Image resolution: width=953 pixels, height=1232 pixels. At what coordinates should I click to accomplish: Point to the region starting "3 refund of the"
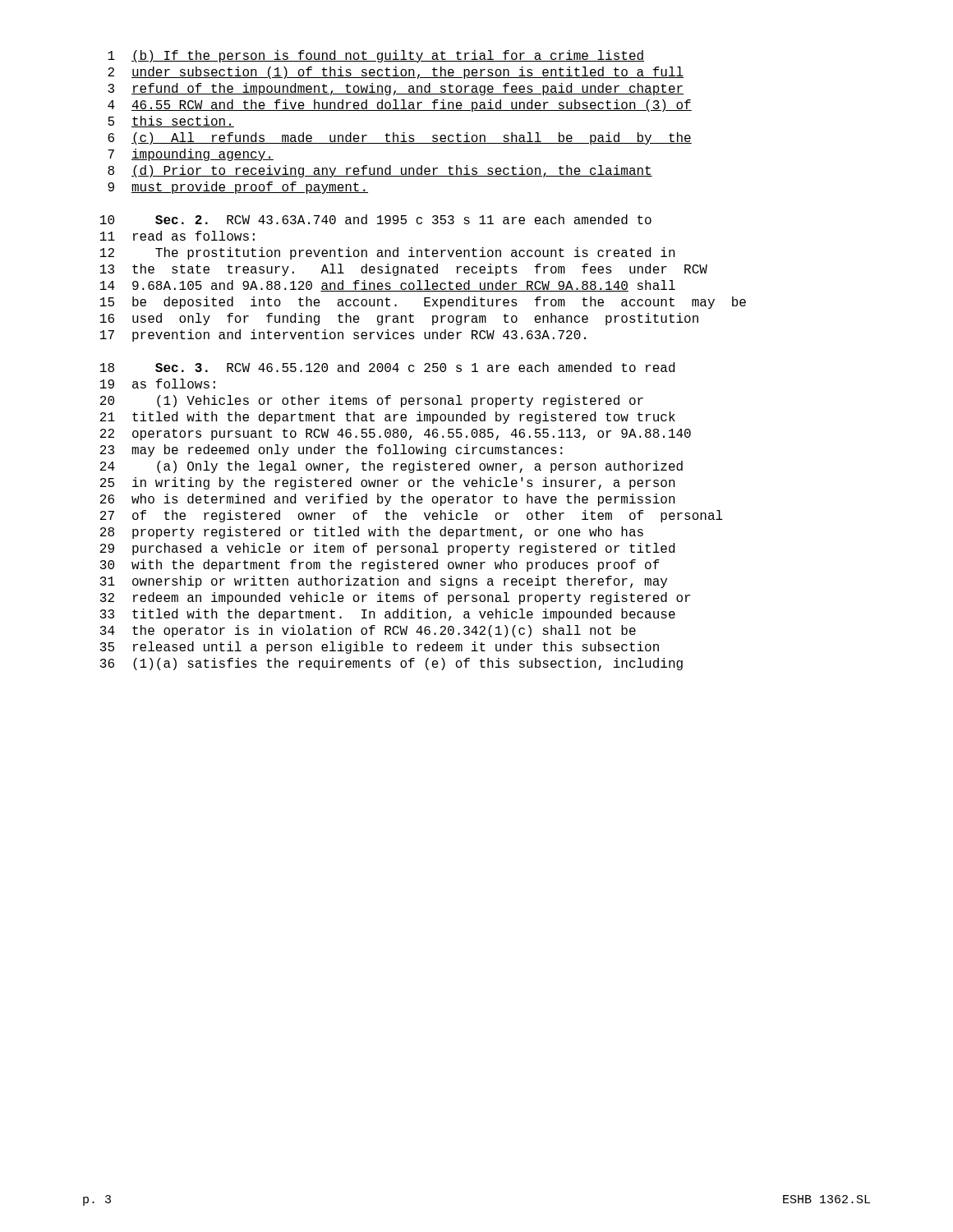pos(383,90)
